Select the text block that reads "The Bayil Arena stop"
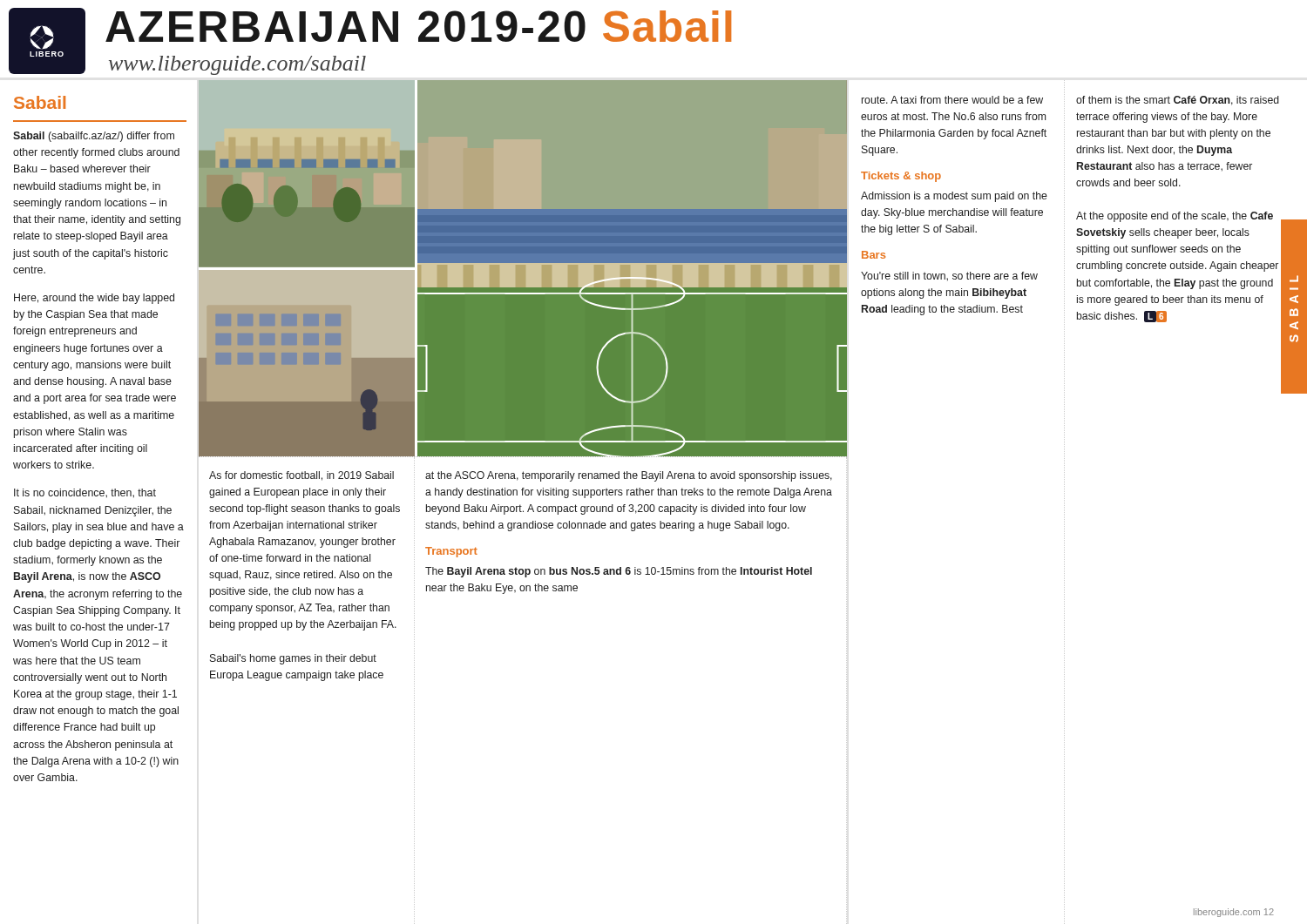The width and height of the screenshot is (1307, 924). (x=619, y=580)
